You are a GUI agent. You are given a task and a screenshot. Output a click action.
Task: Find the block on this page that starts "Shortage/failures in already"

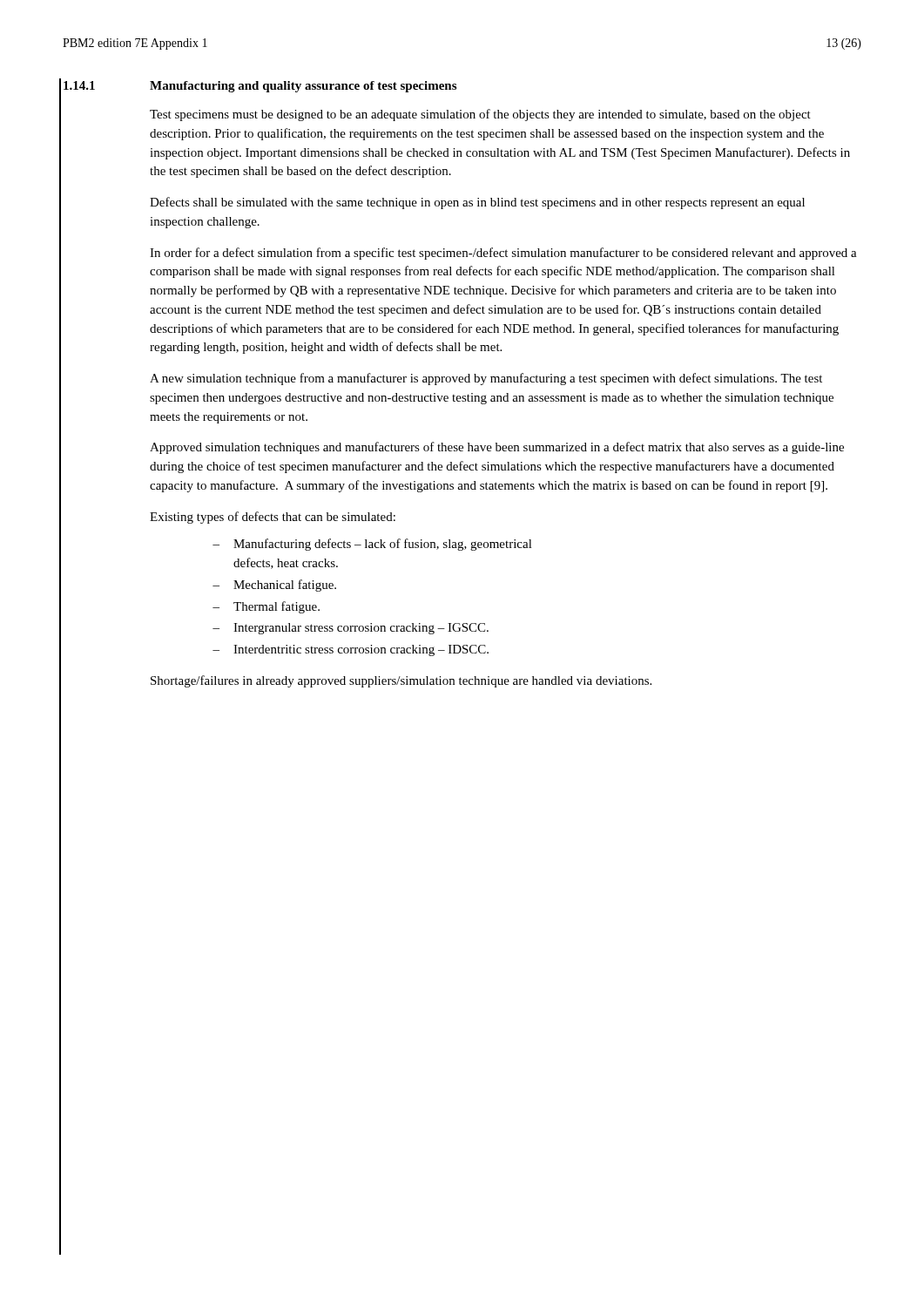pos(401,680)
